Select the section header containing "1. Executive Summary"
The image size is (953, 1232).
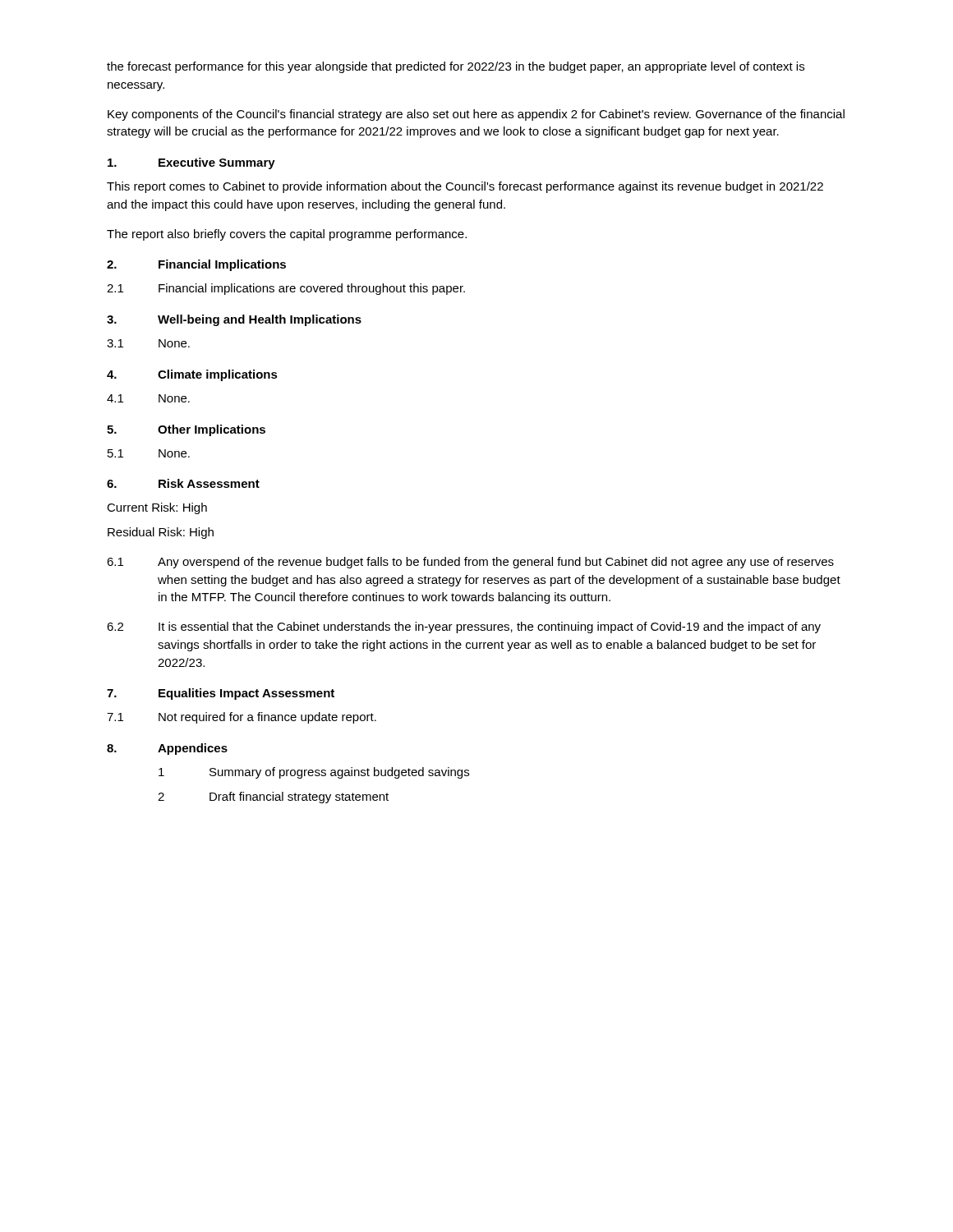[x=191, y=162]
